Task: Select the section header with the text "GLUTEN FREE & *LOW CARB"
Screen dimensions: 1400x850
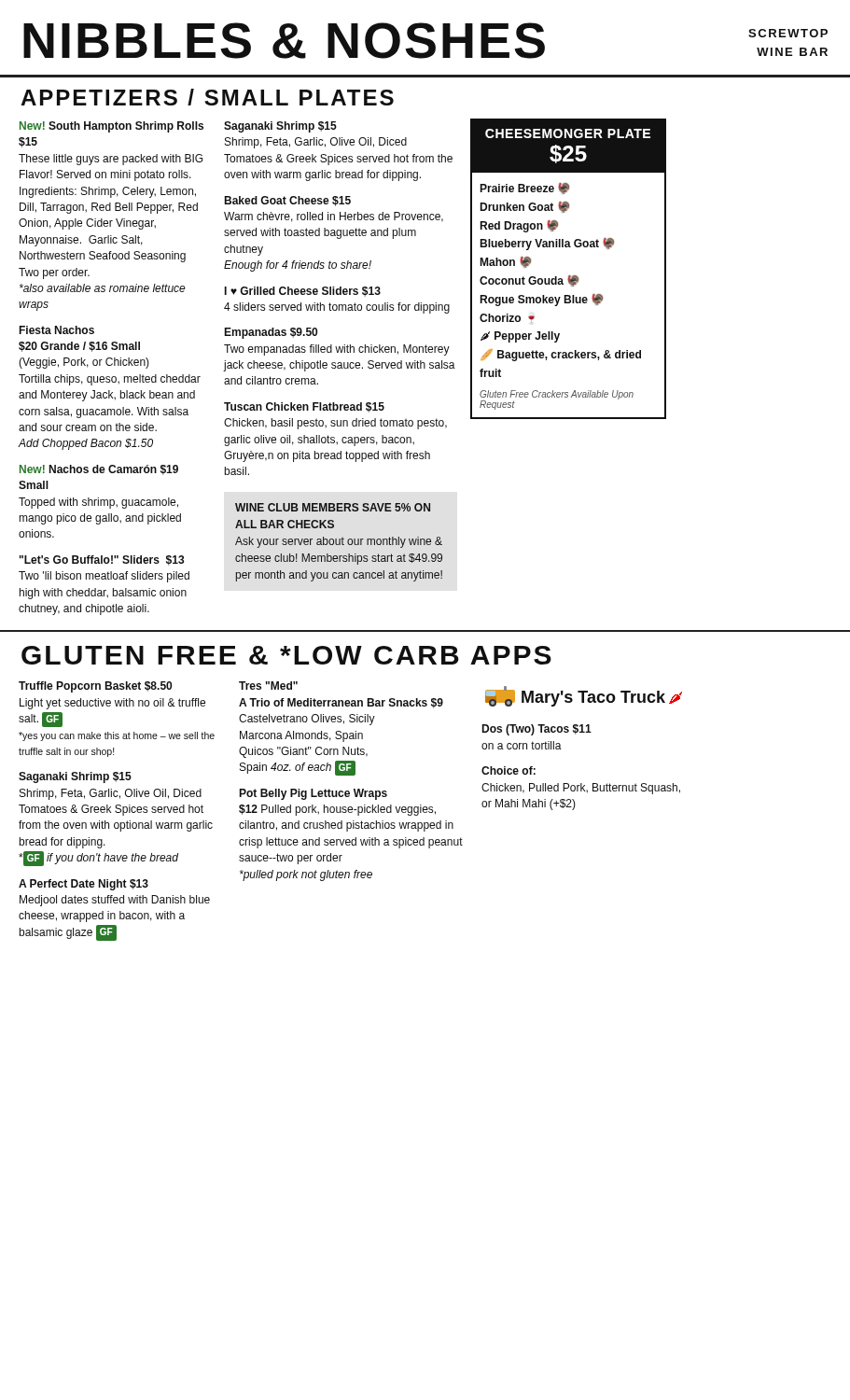Action: [x=287, y=655]
